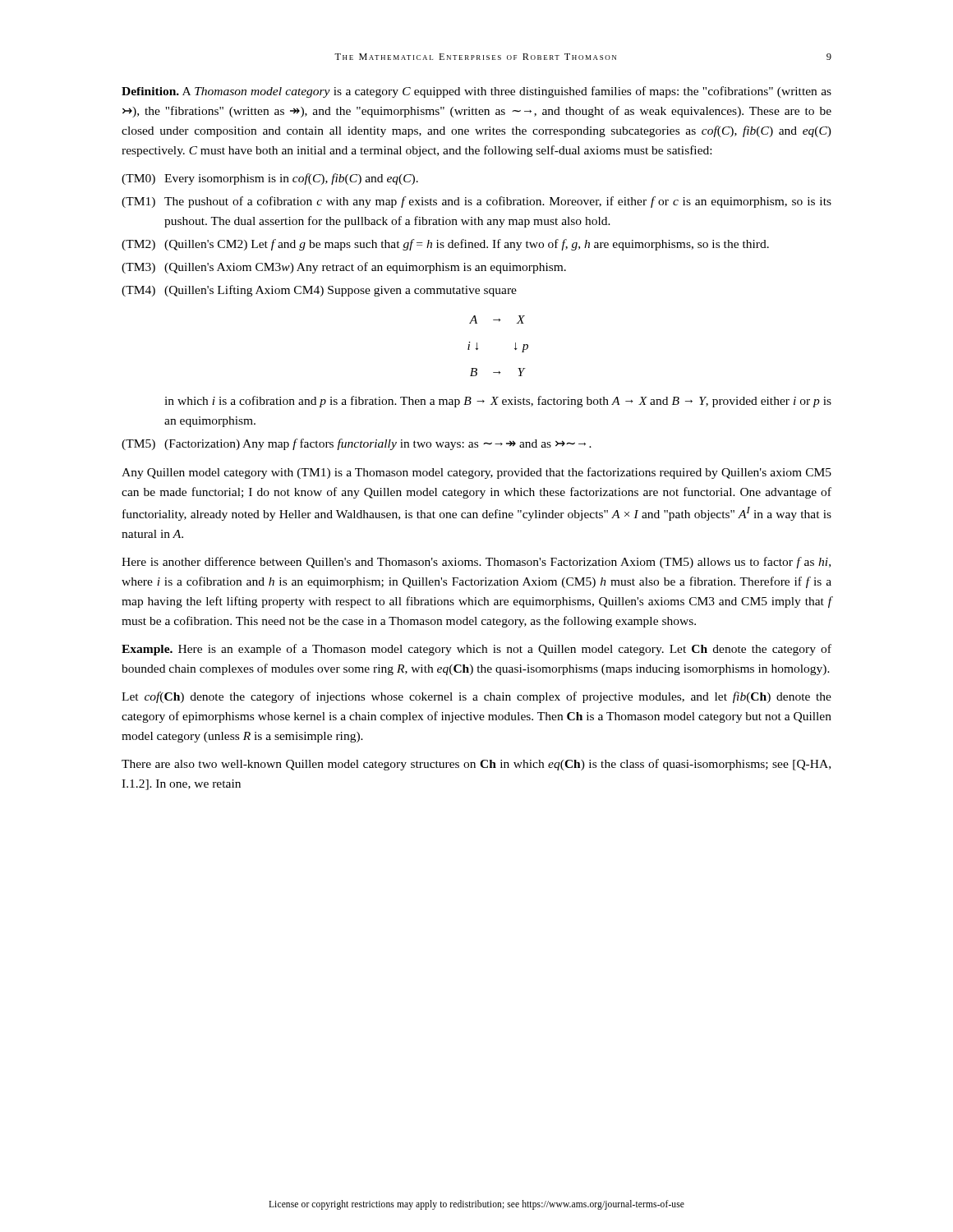Find the list item that says "(TM4) (Quillen's Lifting Axiom CM4) Suppose given a"
This screenshot has width=953, height=1232.
pos(476,290)
